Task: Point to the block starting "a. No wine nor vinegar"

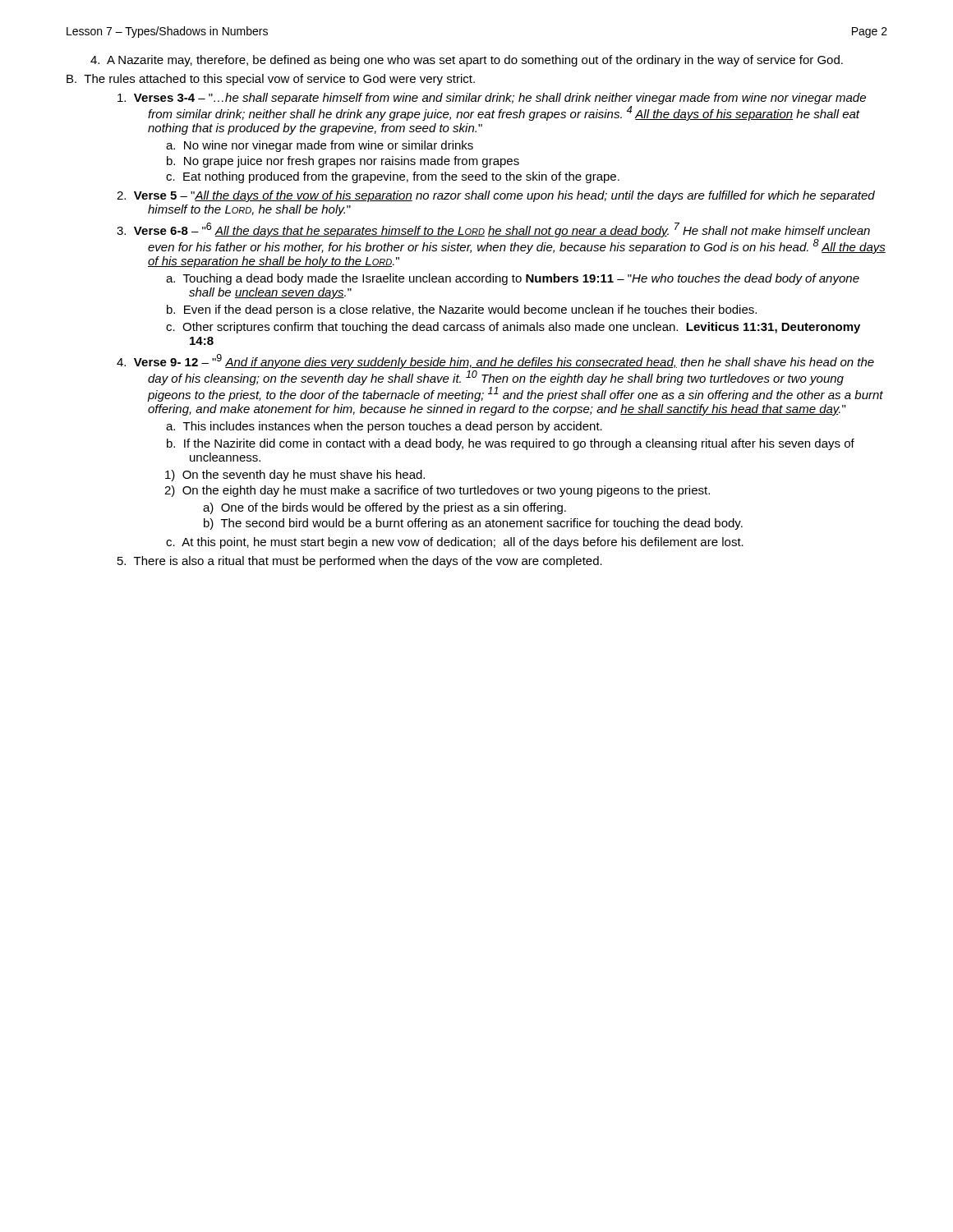Action: pyautogui.click(x=320, y=145)
